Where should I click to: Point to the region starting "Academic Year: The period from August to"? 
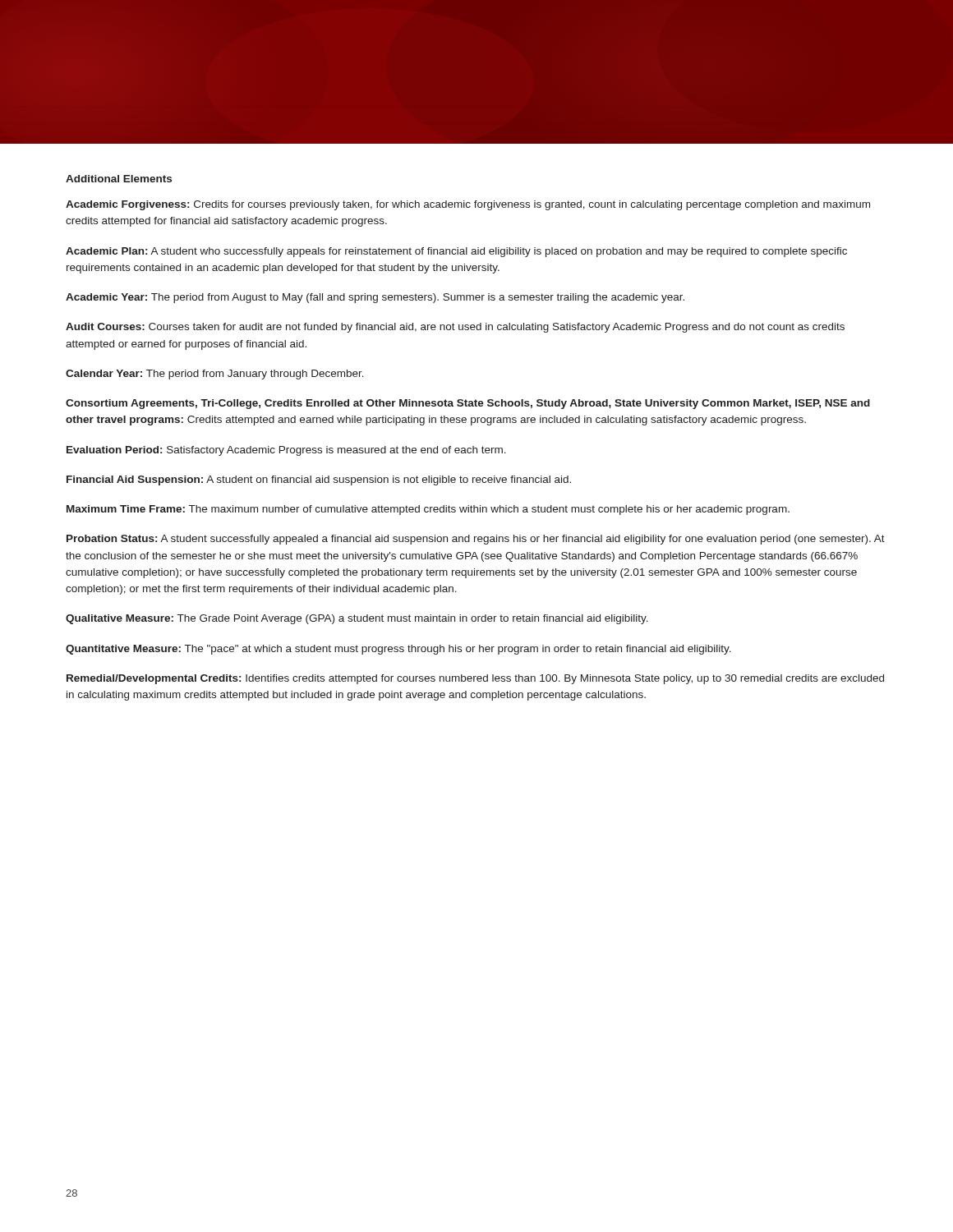pyautogui.click(x=476, y=297)
